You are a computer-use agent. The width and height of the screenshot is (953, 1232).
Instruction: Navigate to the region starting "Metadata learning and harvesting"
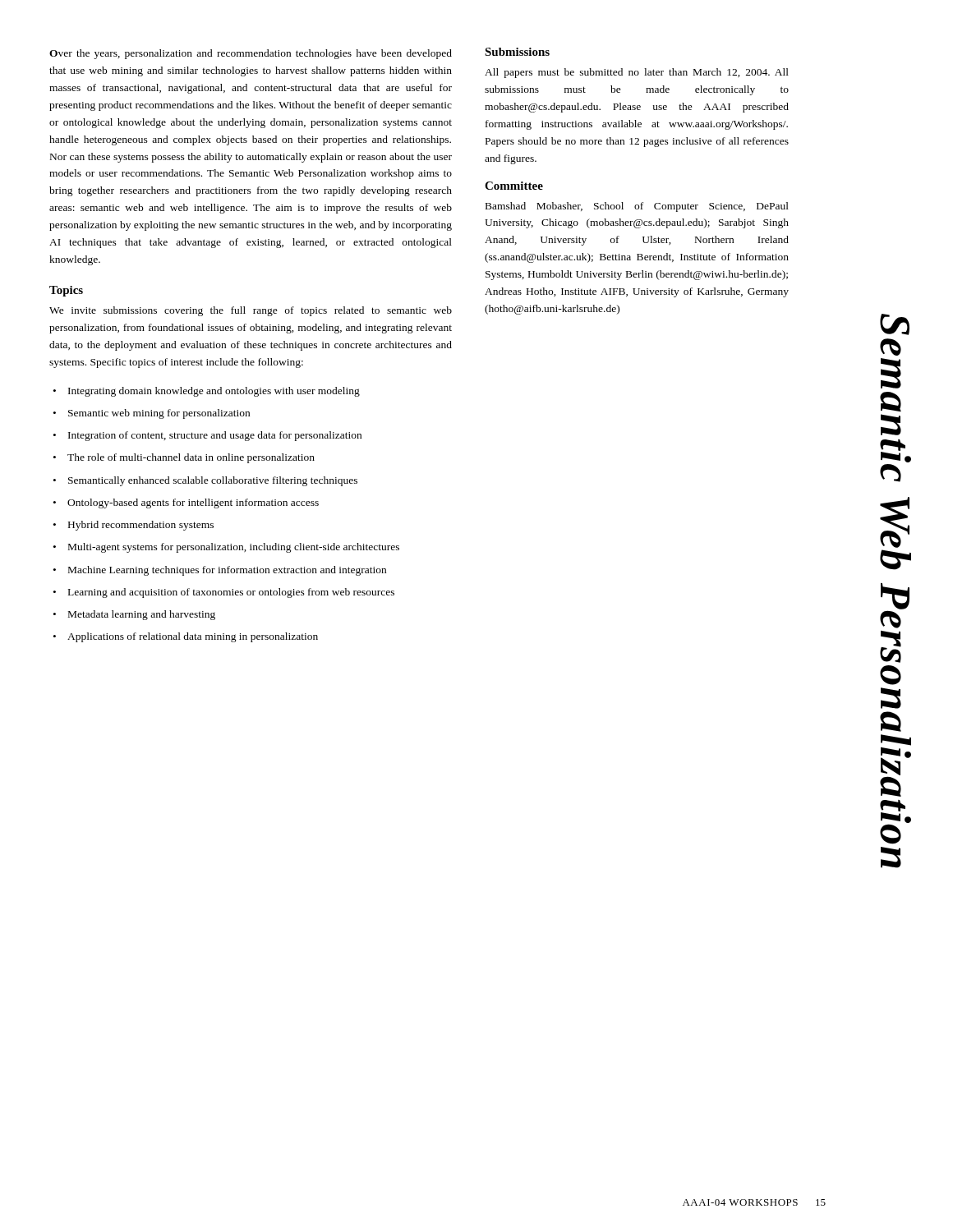point(141,614)
